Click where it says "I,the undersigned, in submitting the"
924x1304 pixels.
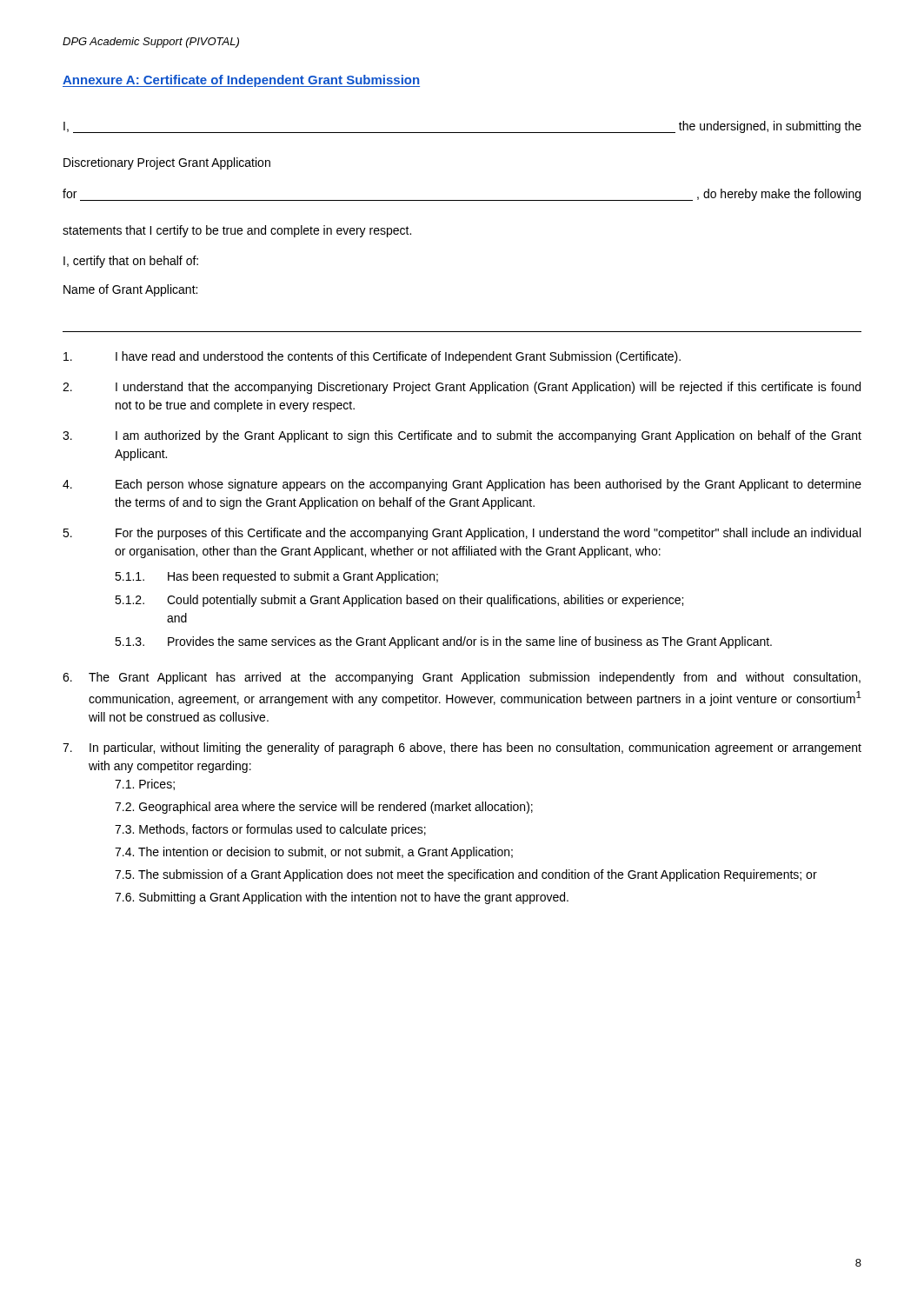click(462, 125)
